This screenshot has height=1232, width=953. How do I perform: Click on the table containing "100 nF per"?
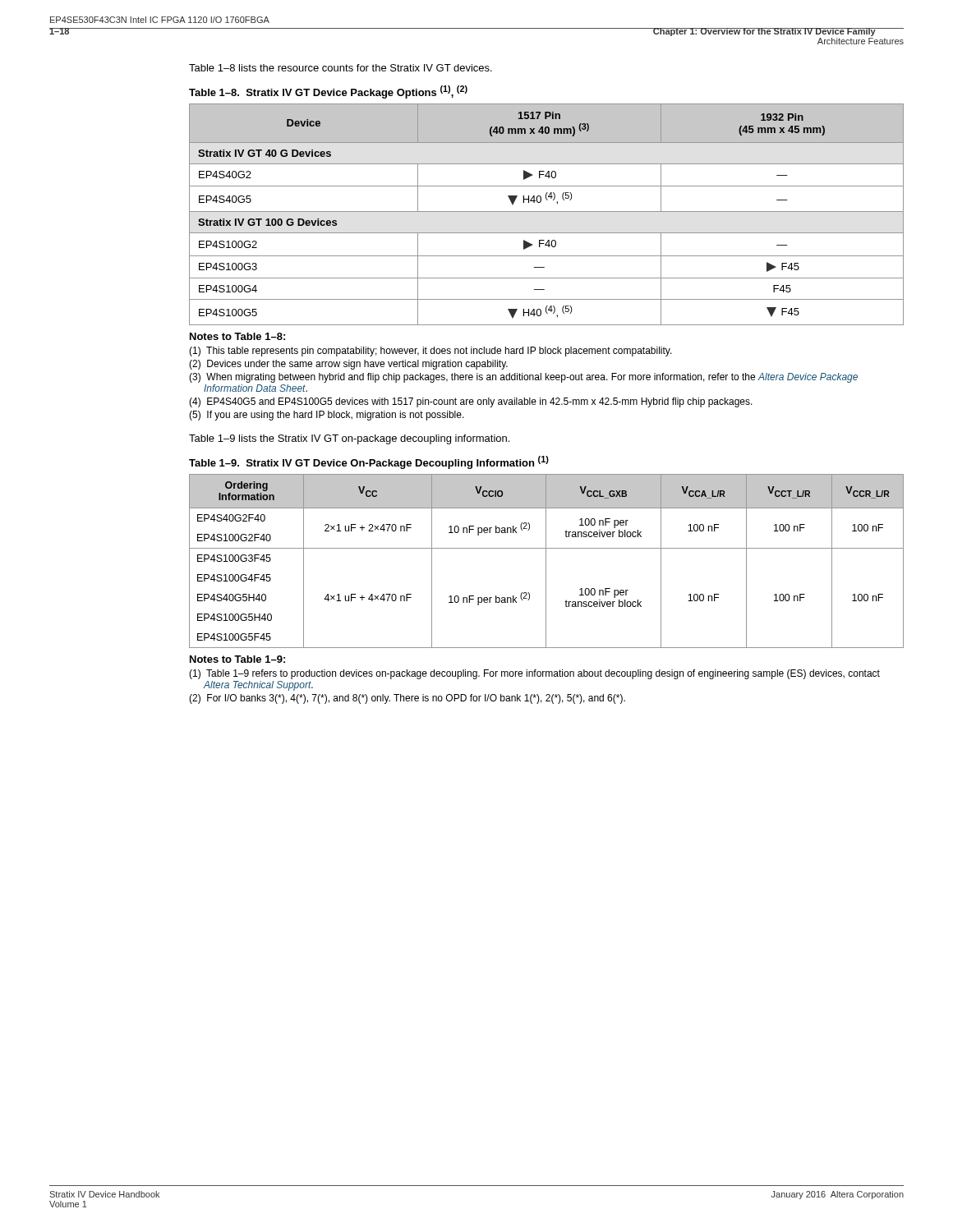(546, 561)
